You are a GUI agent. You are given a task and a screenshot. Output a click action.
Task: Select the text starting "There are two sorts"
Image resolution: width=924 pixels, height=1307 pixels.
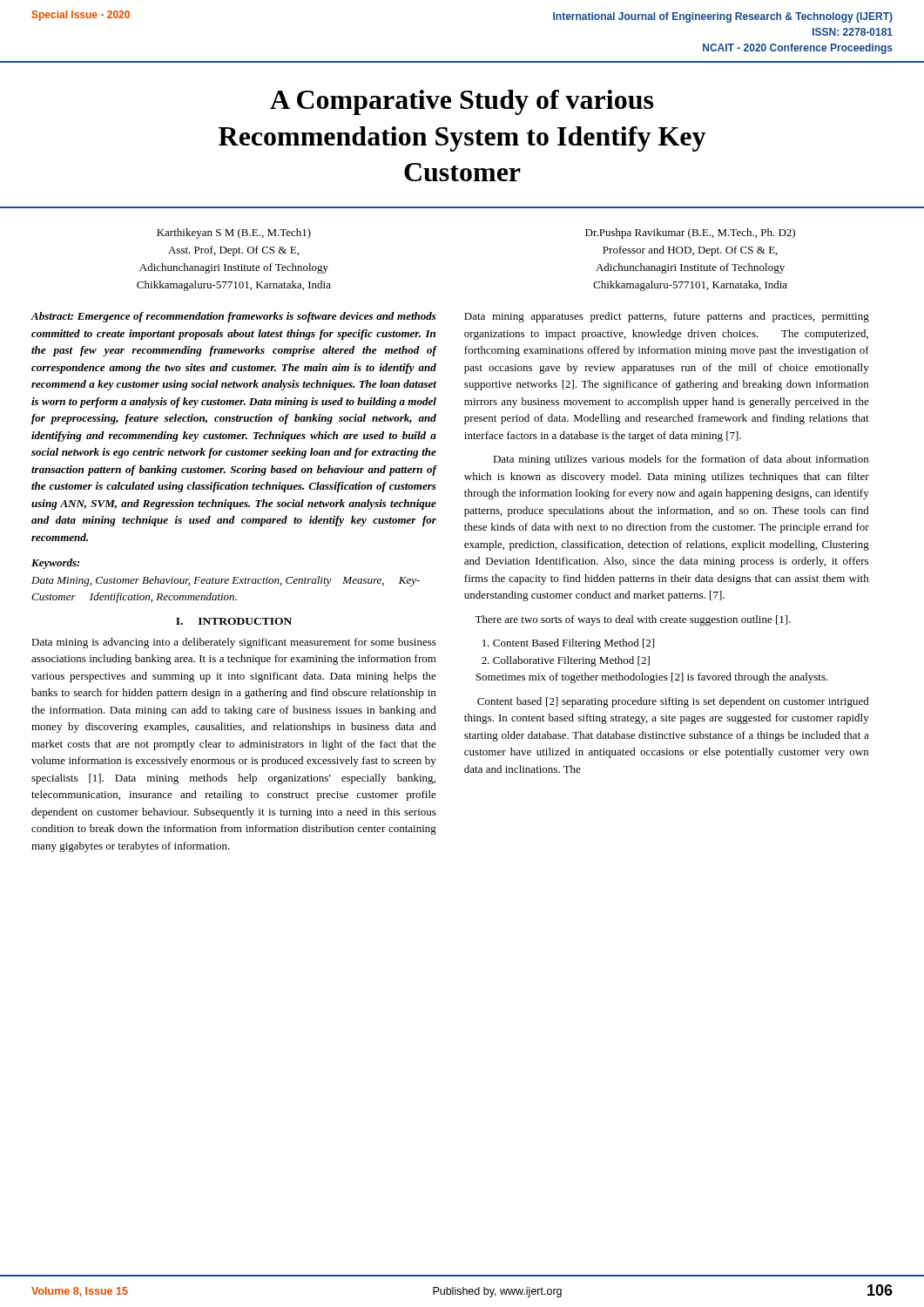628,619
